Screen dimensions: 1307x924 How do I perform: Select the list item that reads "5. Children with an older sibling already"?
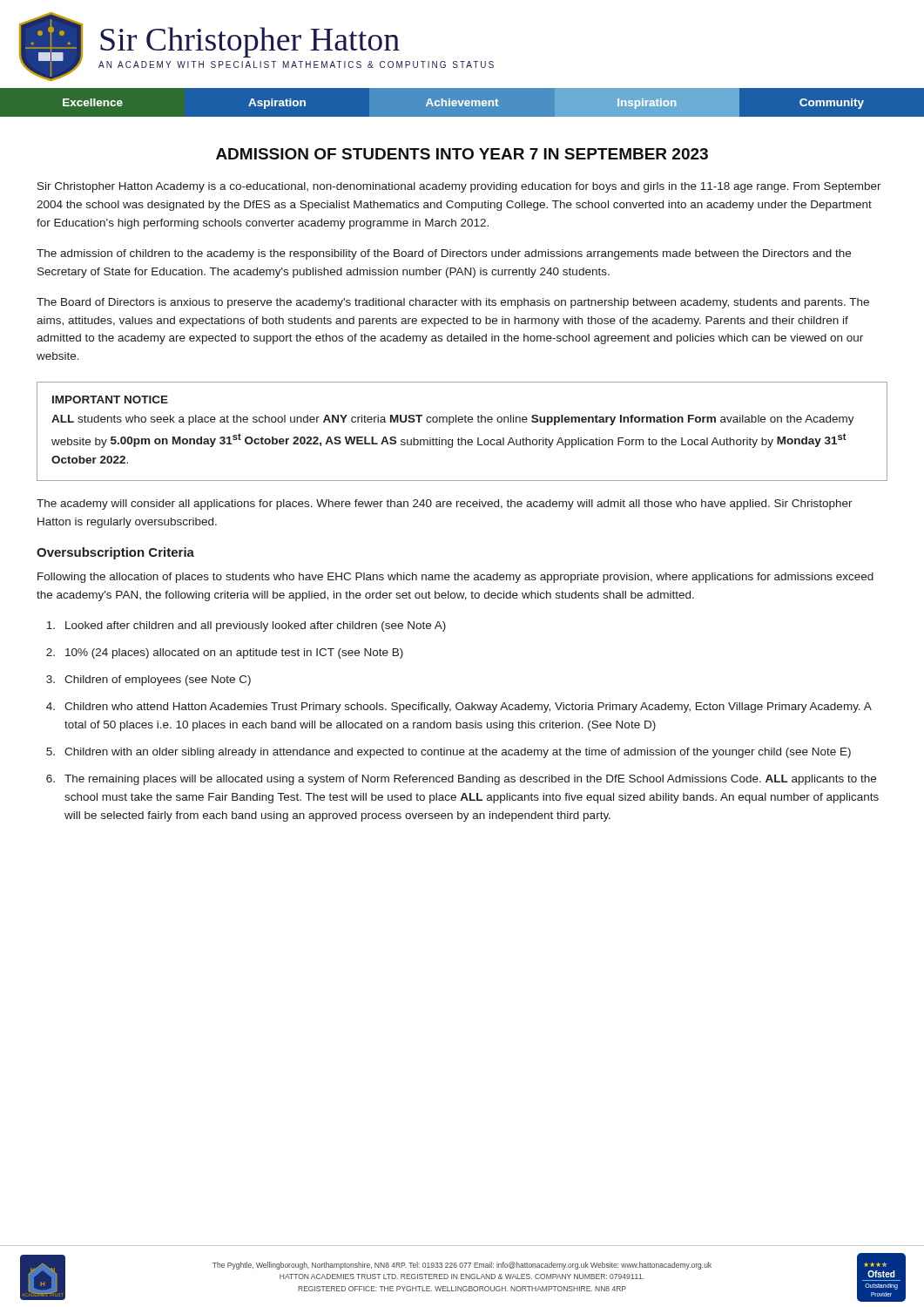click(462, 752)
